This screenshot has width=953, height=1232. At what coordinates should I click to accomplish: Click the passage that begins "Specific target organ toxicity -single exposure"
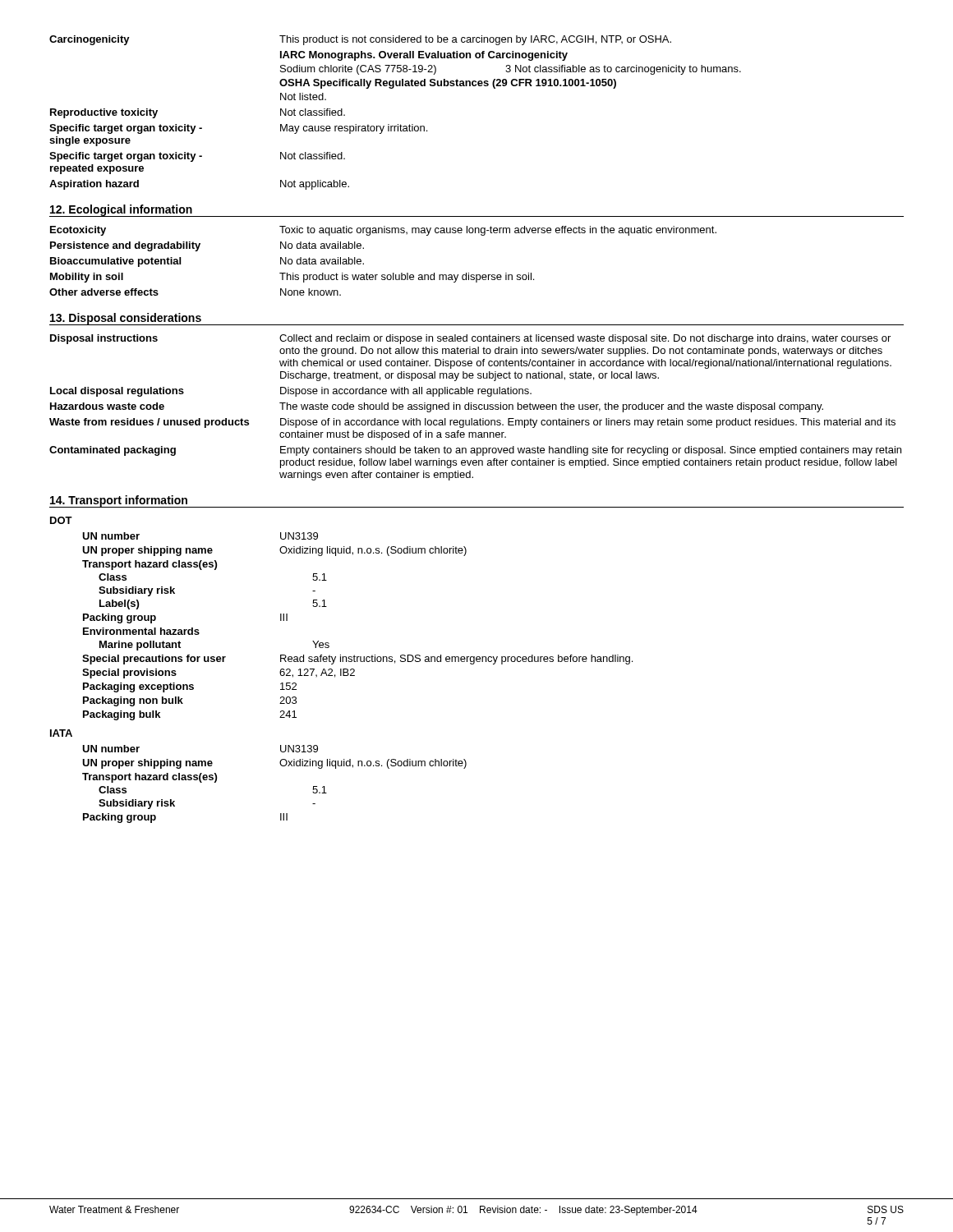(128, 129)
